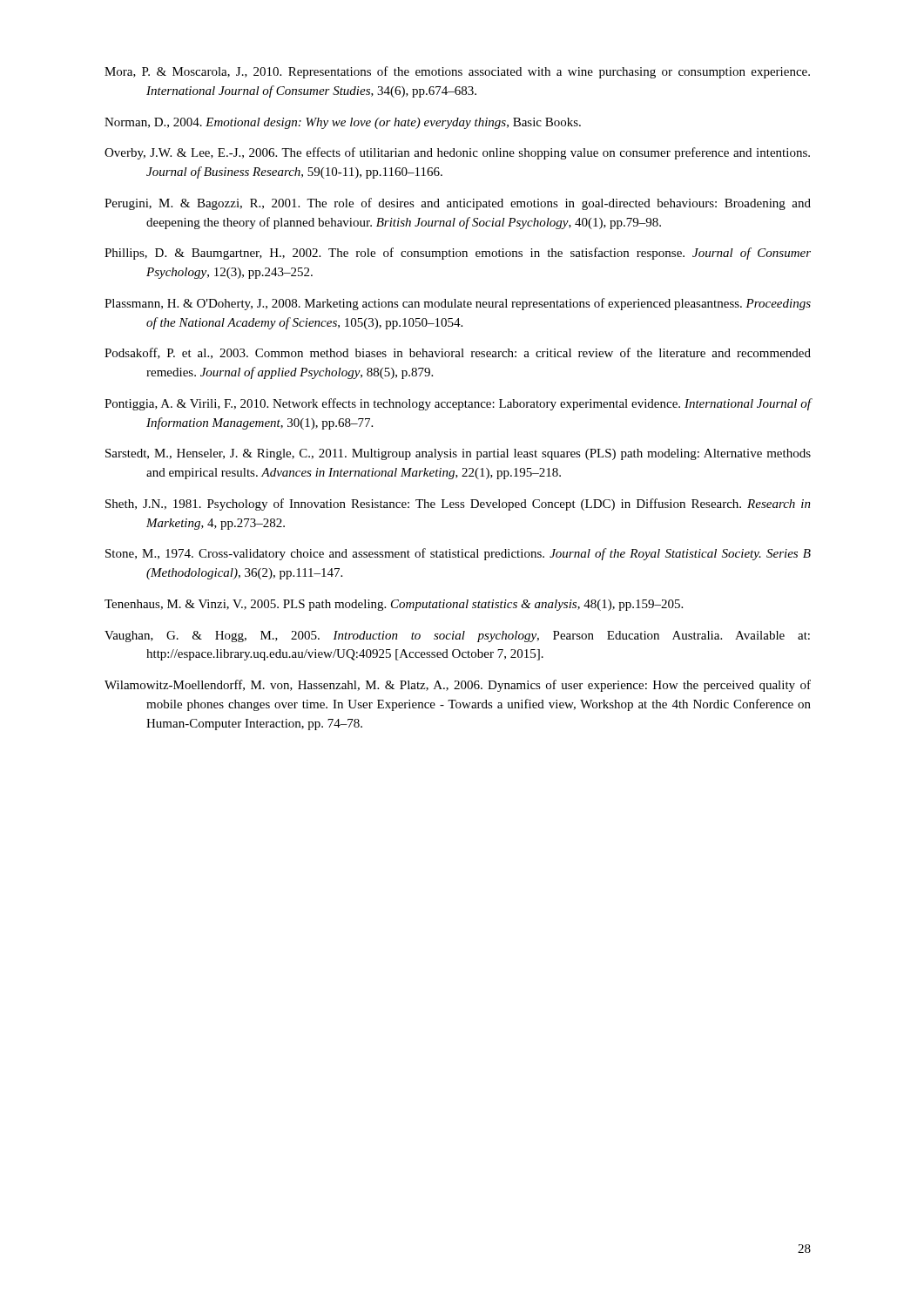Image resolution: width=924 pixels, height=1307 pixels.
Task: Click on the text starting "Tenenhaus, M. & Vinzi, V., 2005. PLS path"
Action: coord(394,604)
